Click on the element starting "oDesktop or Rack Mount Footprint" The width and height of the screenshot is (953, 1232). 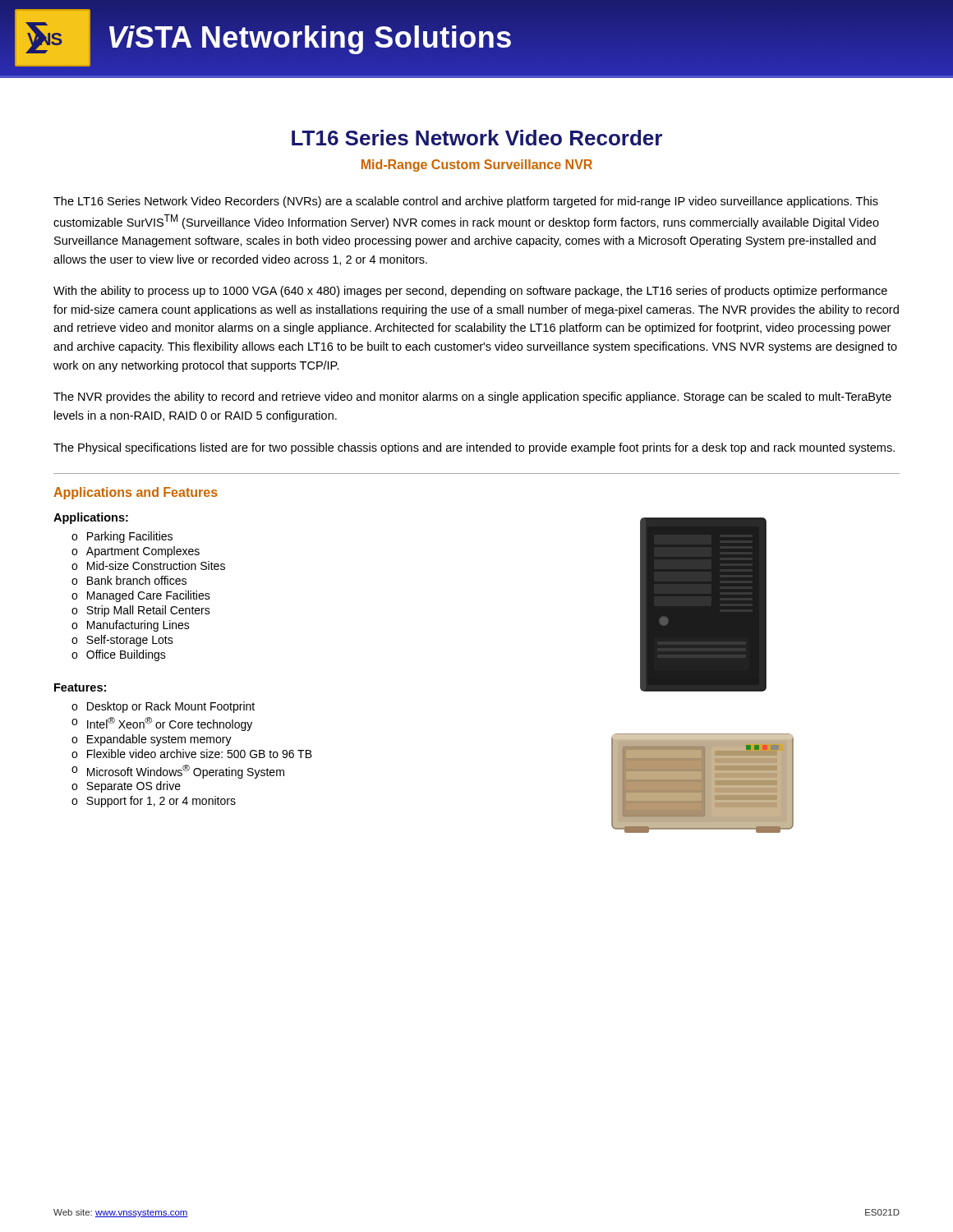163,706
